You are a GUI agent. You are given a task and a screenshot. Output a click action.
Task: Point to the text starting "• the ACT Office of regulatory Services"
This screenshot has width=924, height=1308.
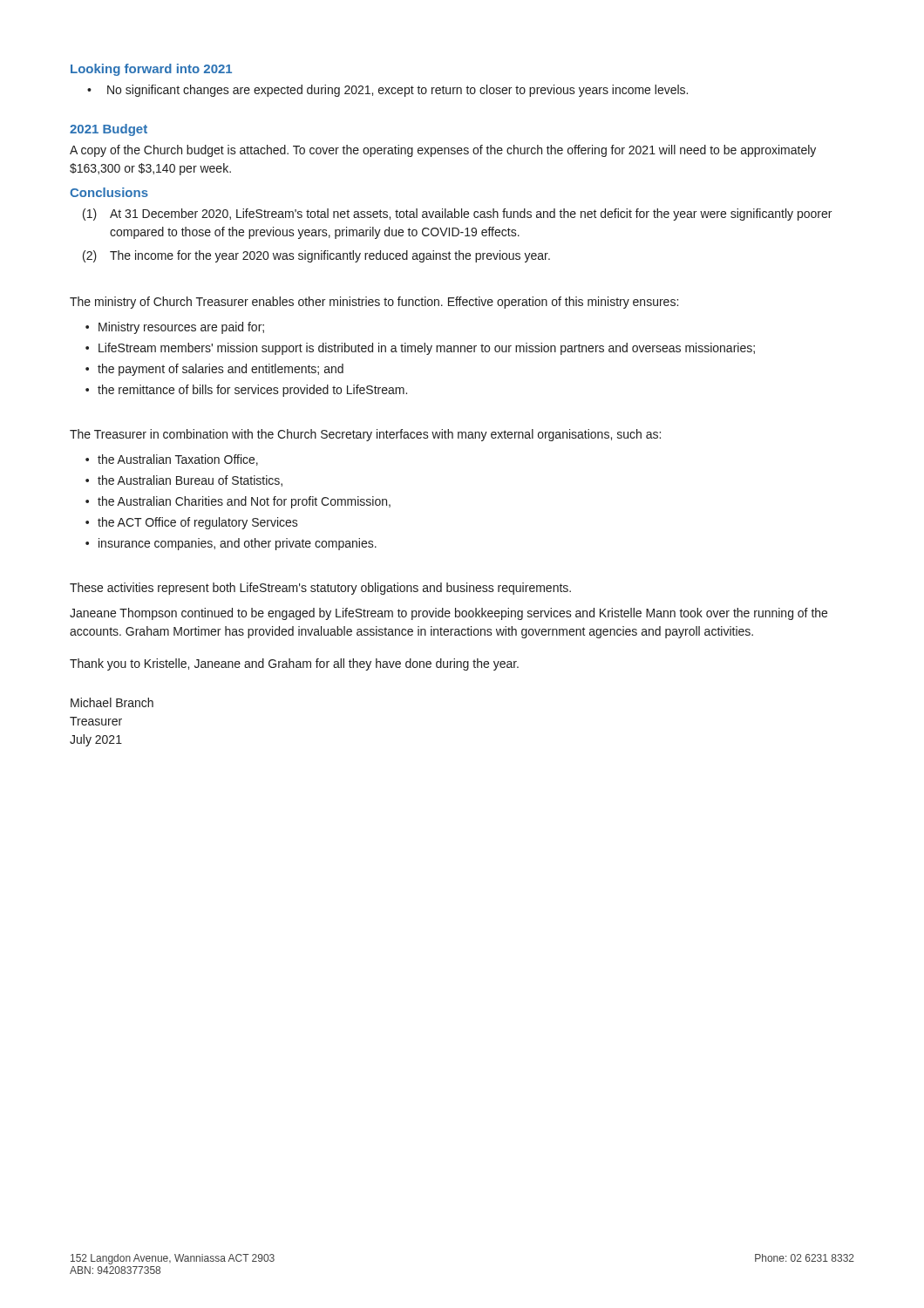coord(188,523)
